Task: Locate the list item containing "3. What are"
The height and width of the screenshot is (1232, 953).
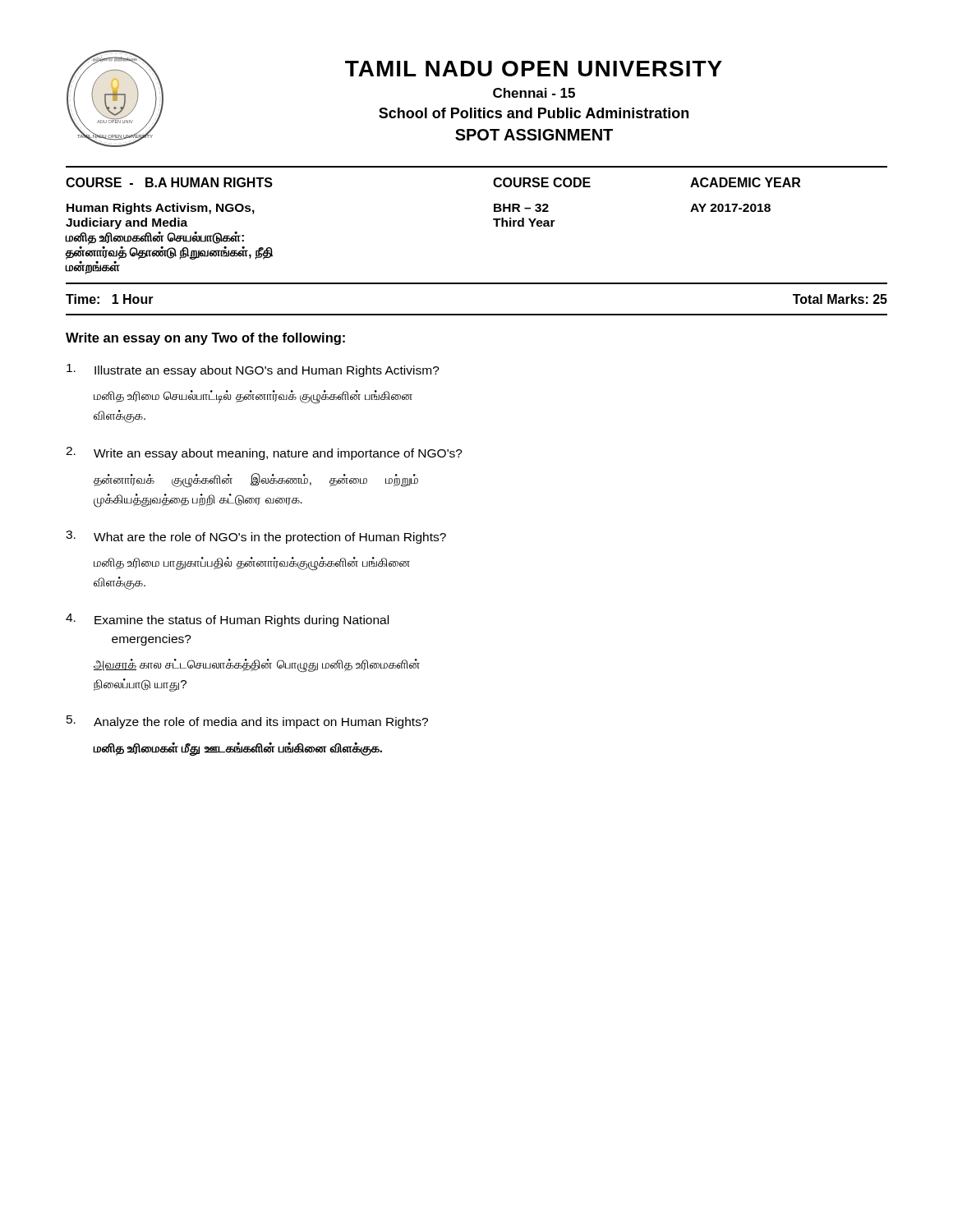Action: click(256, 536)
